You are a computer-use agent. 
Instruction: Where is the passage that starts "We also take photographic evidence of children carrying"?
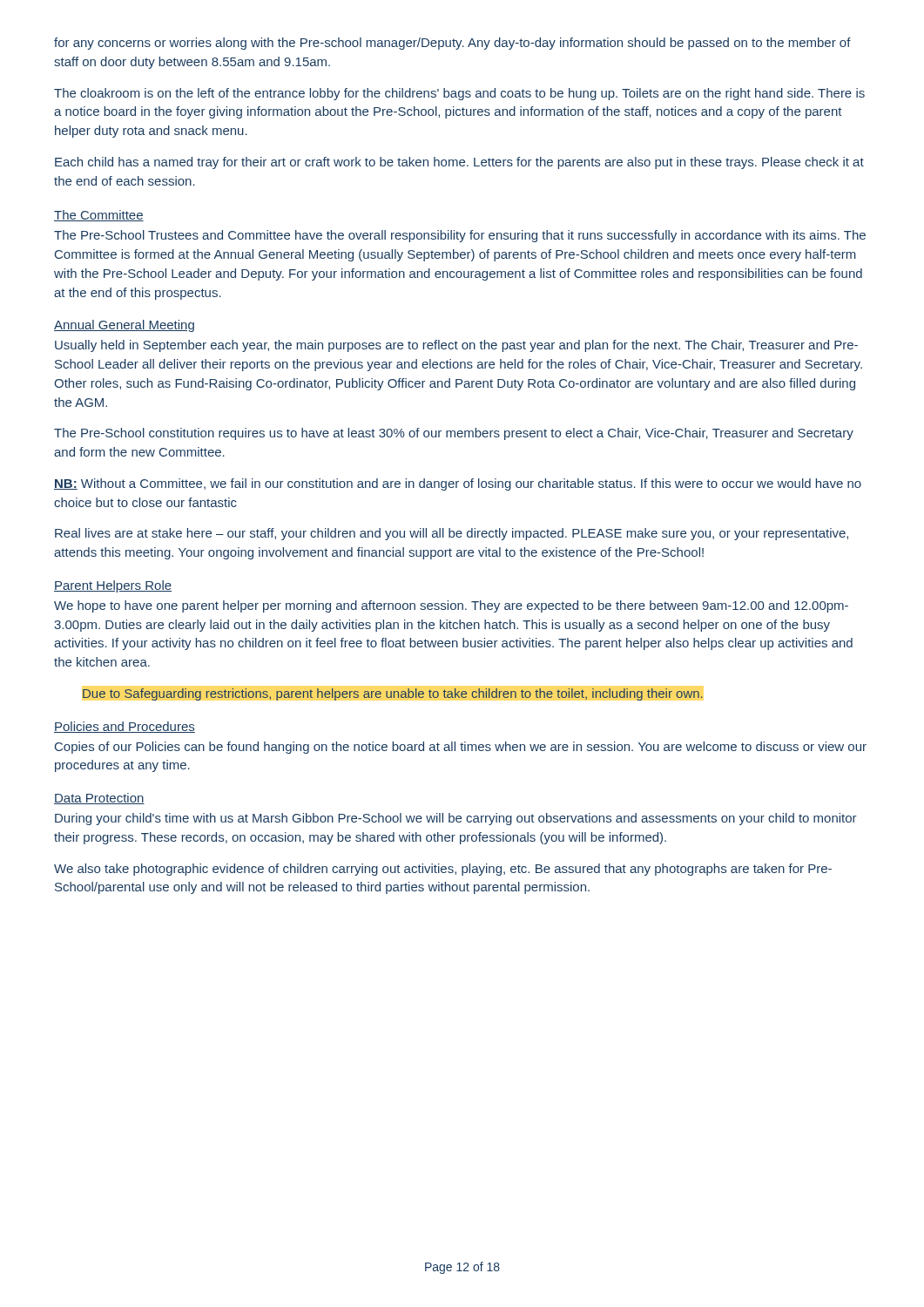tap(462, 878)
